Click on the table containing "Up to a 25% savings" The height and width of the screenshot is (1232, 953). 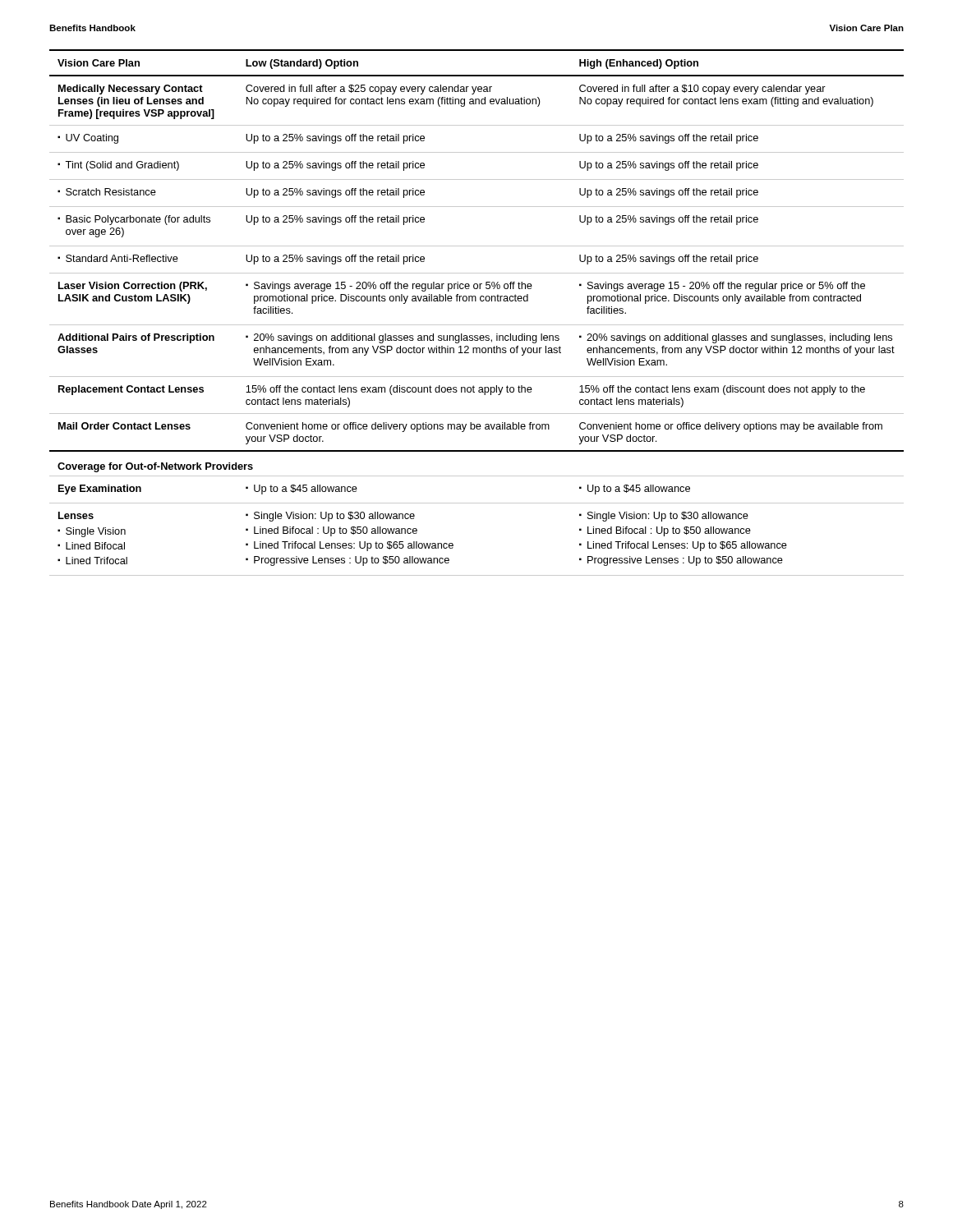(x=476, y=312)
